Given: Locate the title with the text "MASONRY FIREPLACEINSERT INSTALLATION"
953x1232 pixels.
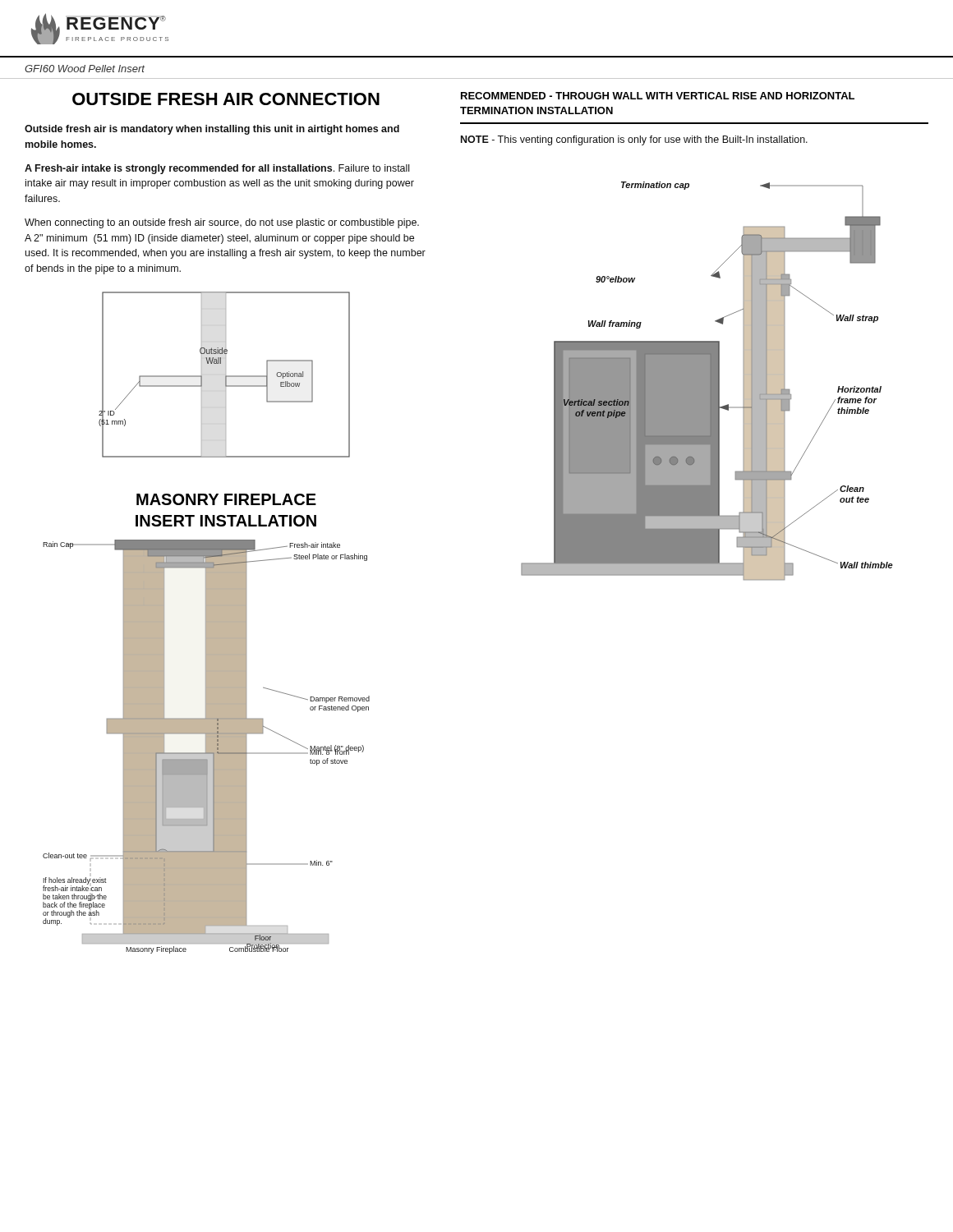Looking at the screenshot, I should click(226, 510).
